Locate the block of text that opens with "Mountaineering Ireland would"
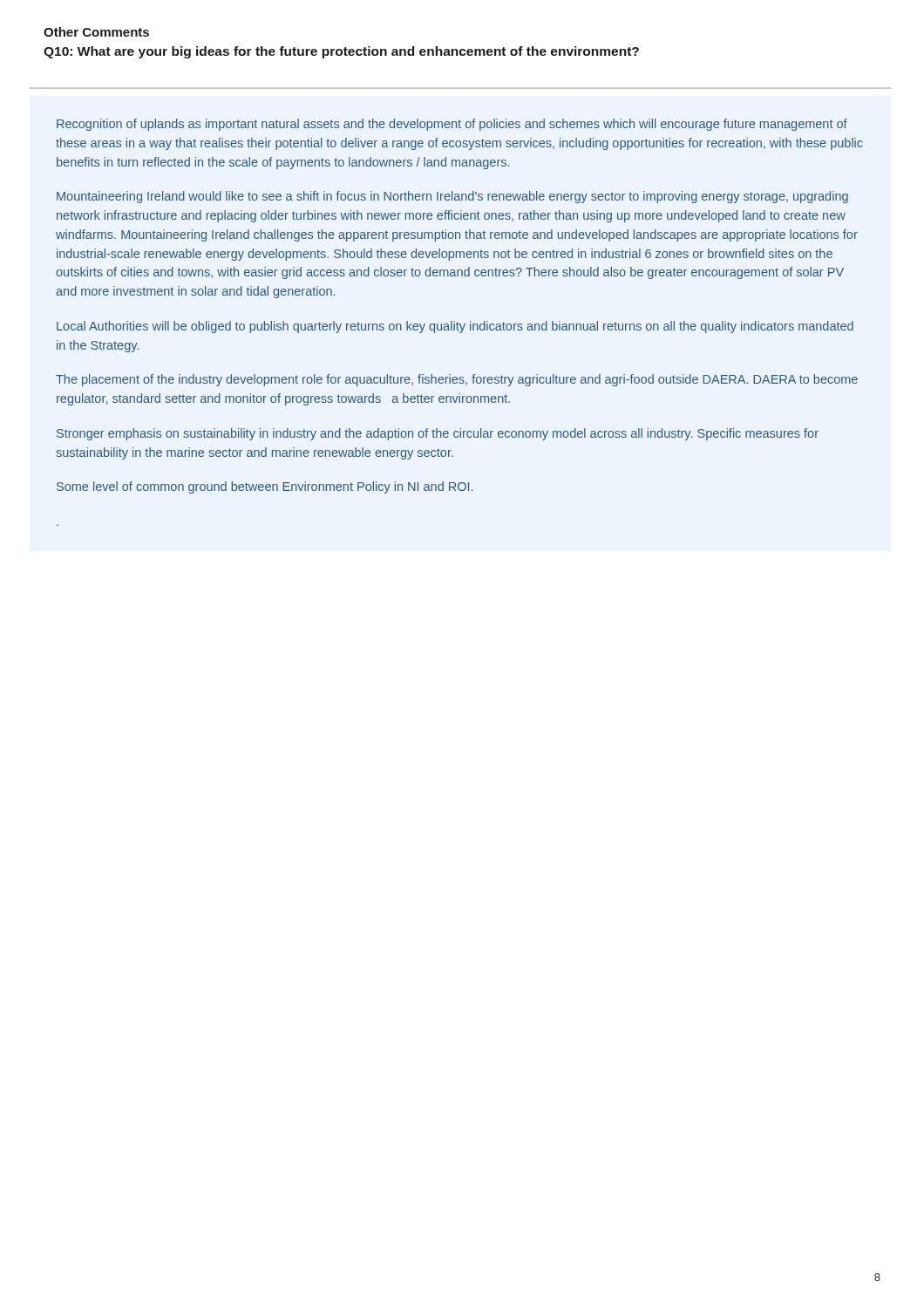The image size is (924, 1308). [x=457, y=244]
